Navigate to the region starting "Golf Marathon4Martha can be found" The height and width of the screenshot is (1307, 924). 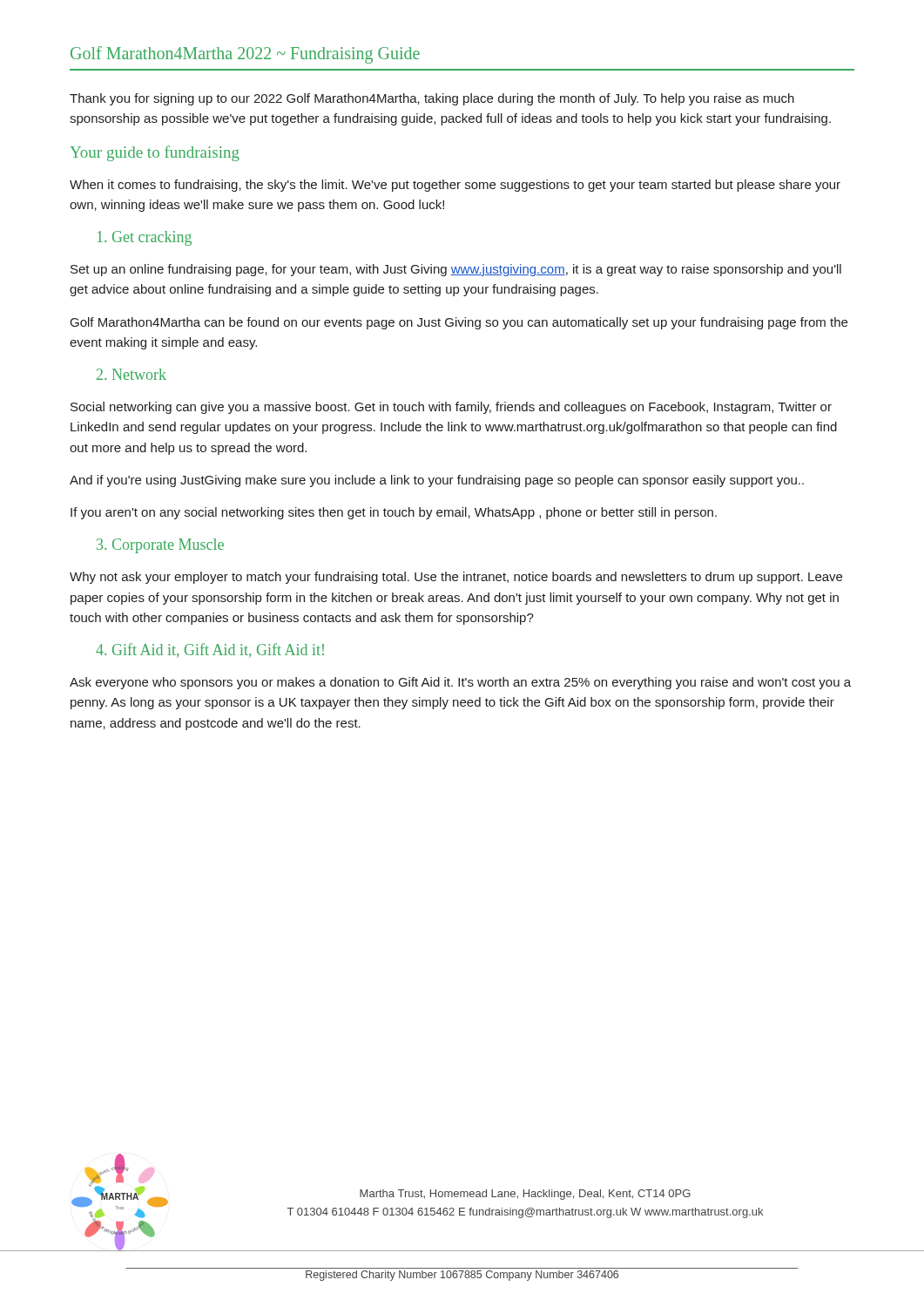point(459,332)
